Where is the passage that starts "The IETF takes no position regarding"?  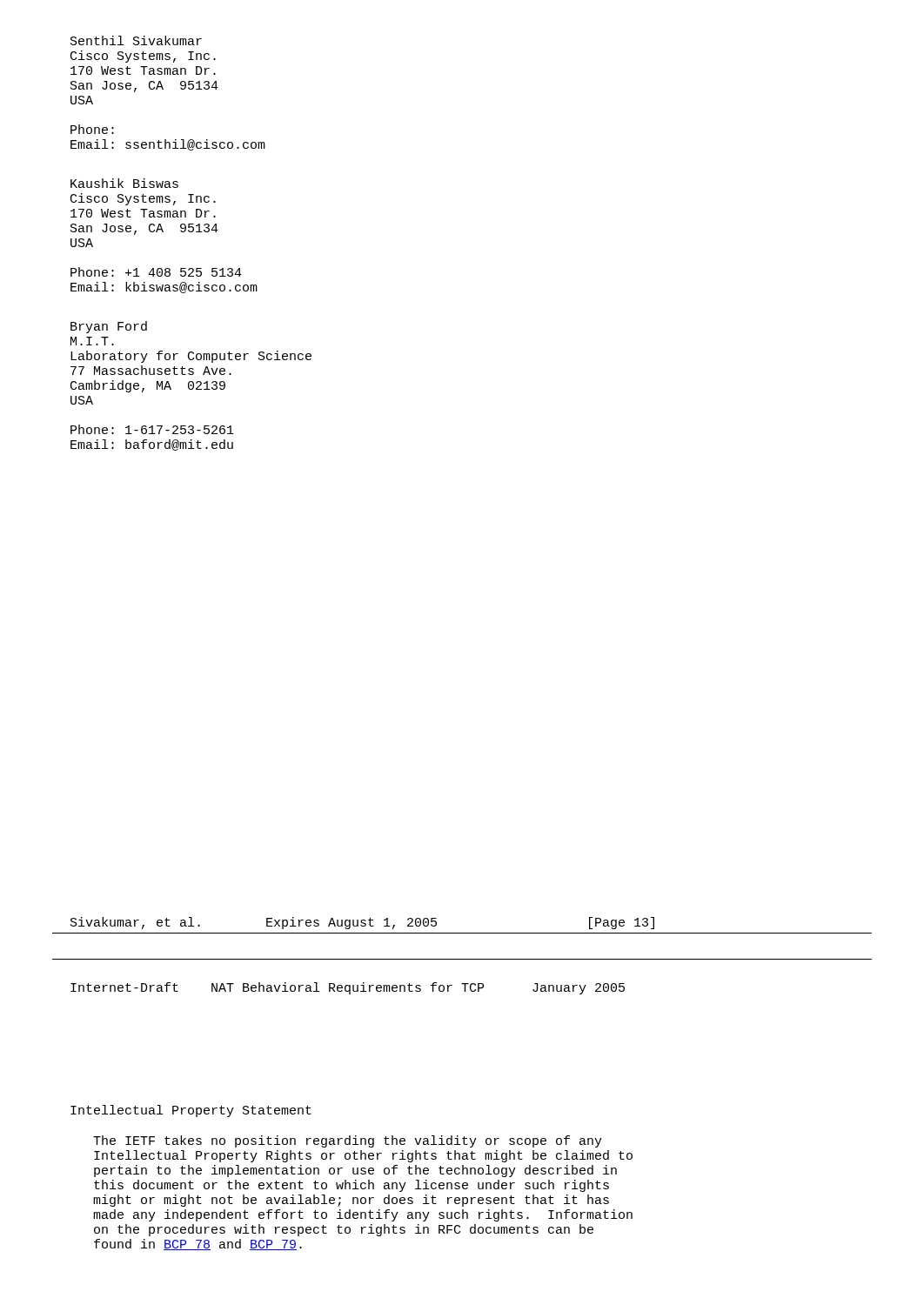(x=352, y=1194)
